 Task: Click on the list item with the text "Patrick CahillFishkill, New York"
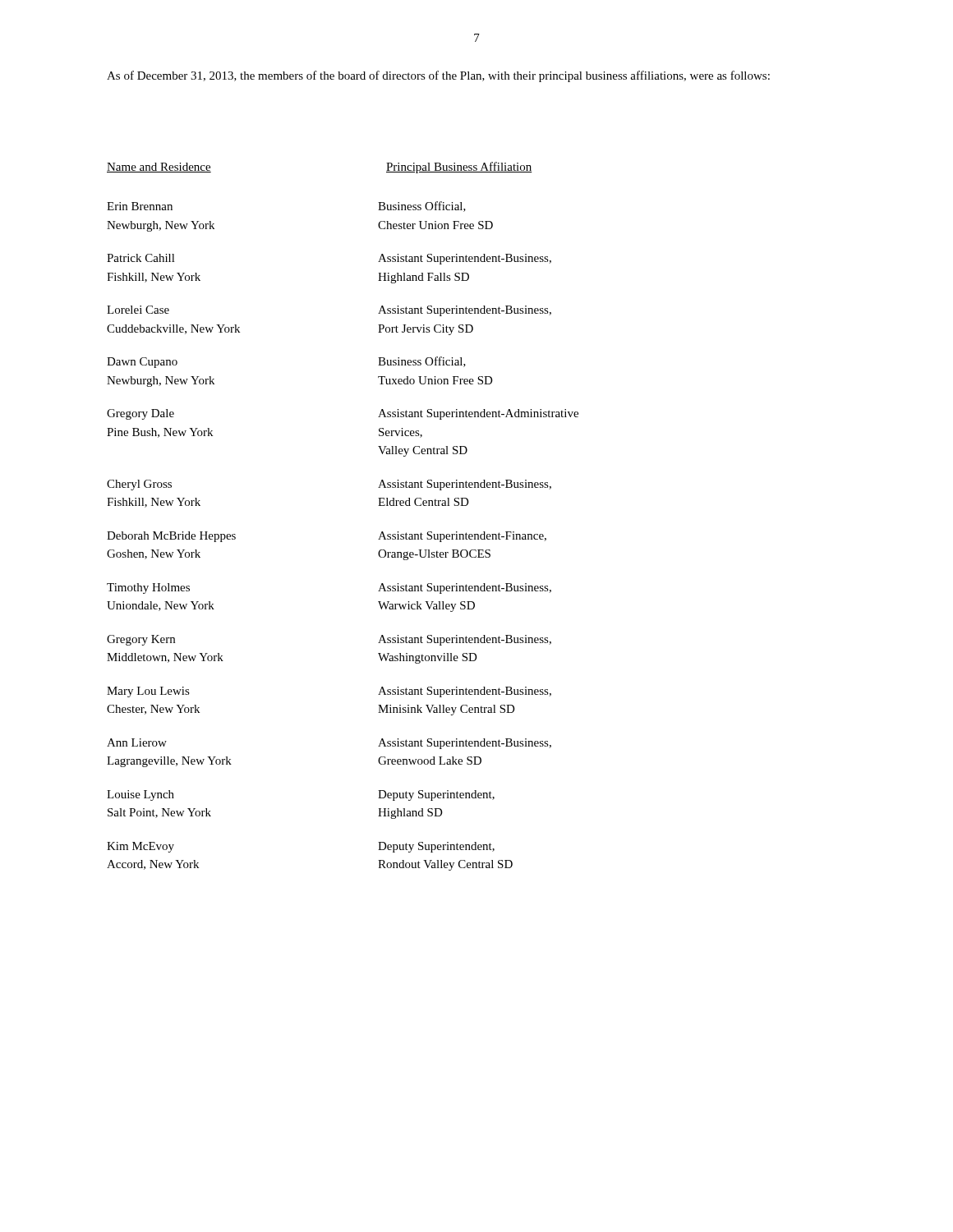489,267
